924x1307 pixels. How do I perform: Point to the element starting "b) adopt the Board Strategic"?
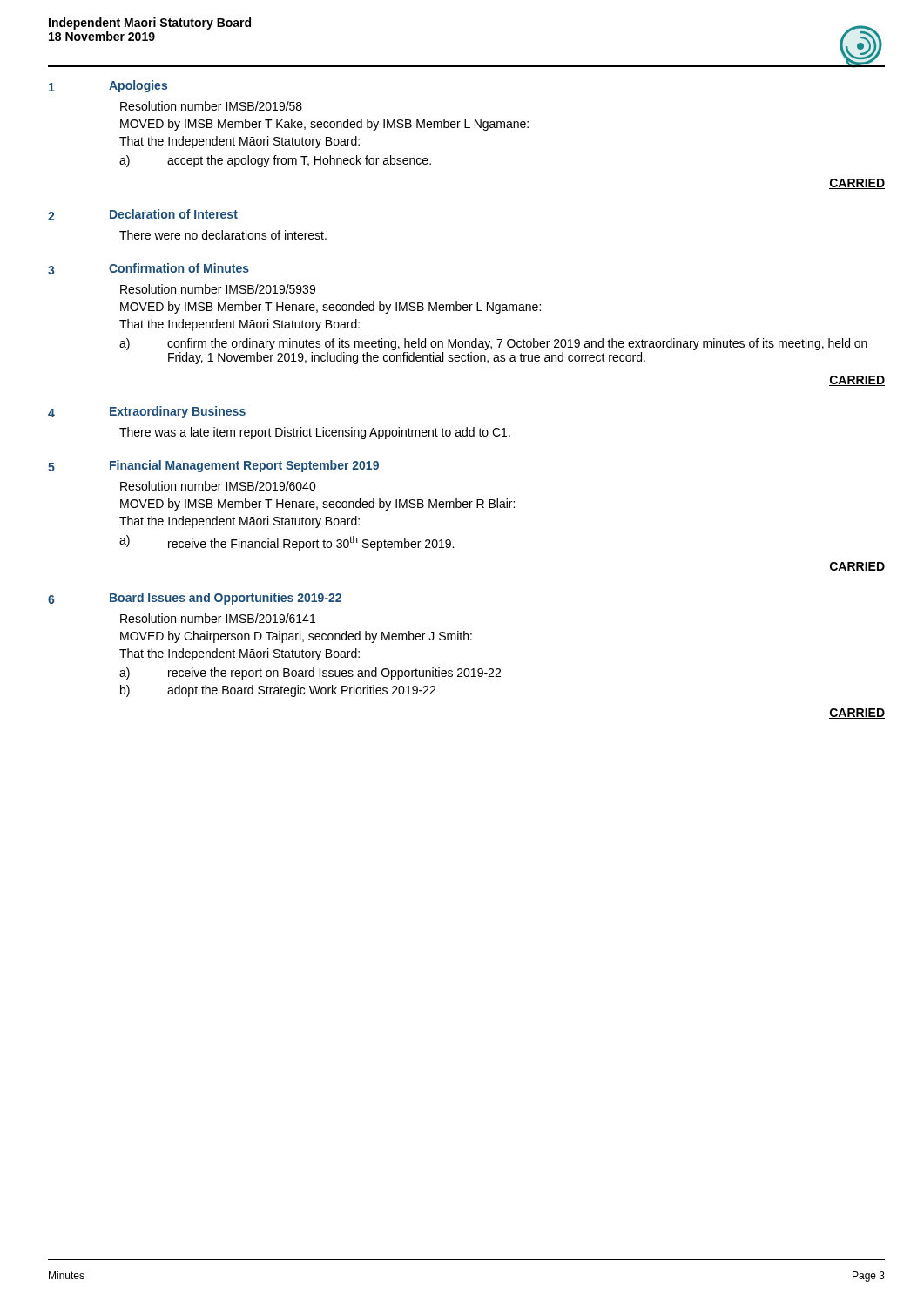278,691
